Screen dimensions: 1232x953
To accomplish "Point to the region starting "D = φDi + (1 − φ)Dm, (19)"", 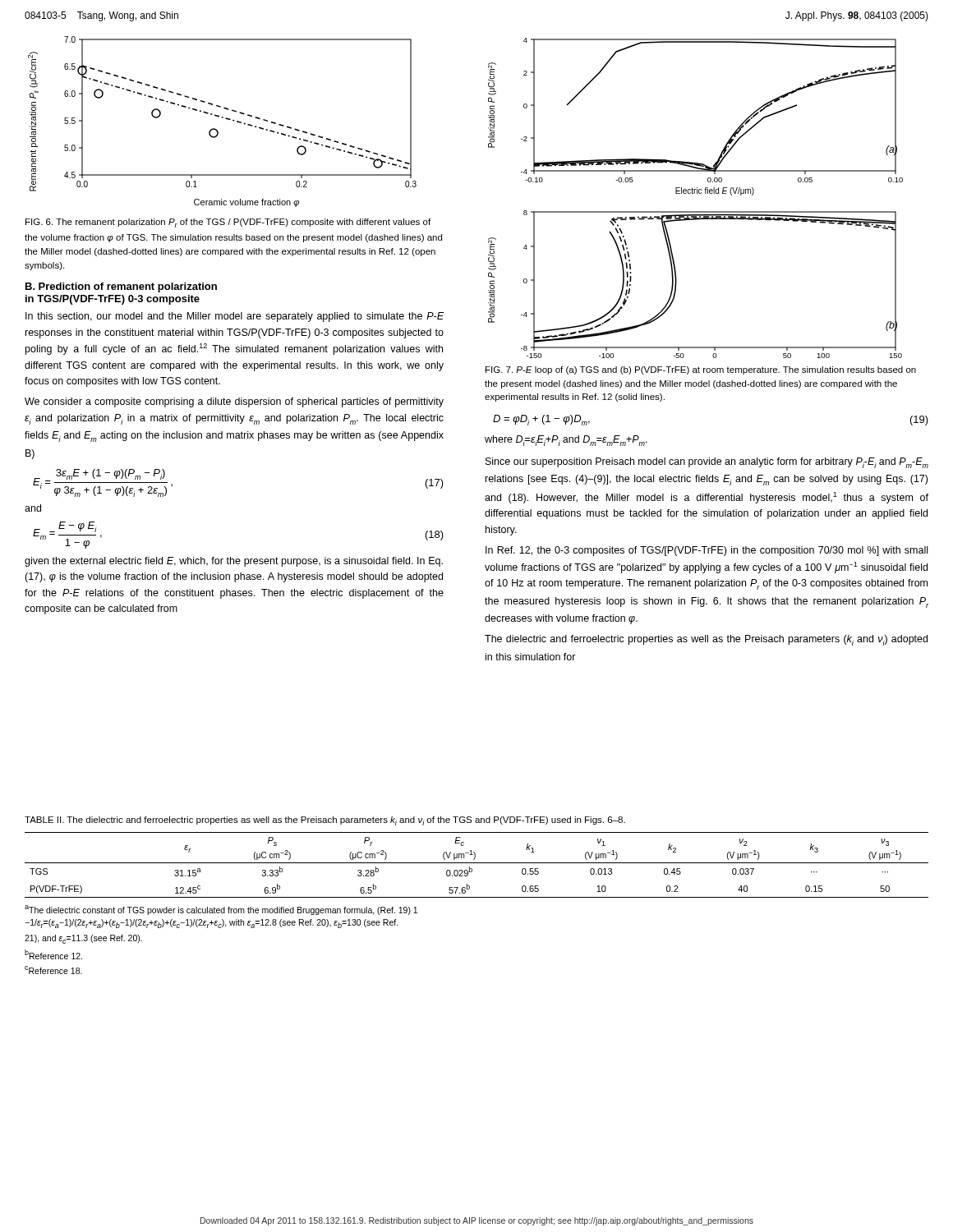I will [x=543, y=420].
